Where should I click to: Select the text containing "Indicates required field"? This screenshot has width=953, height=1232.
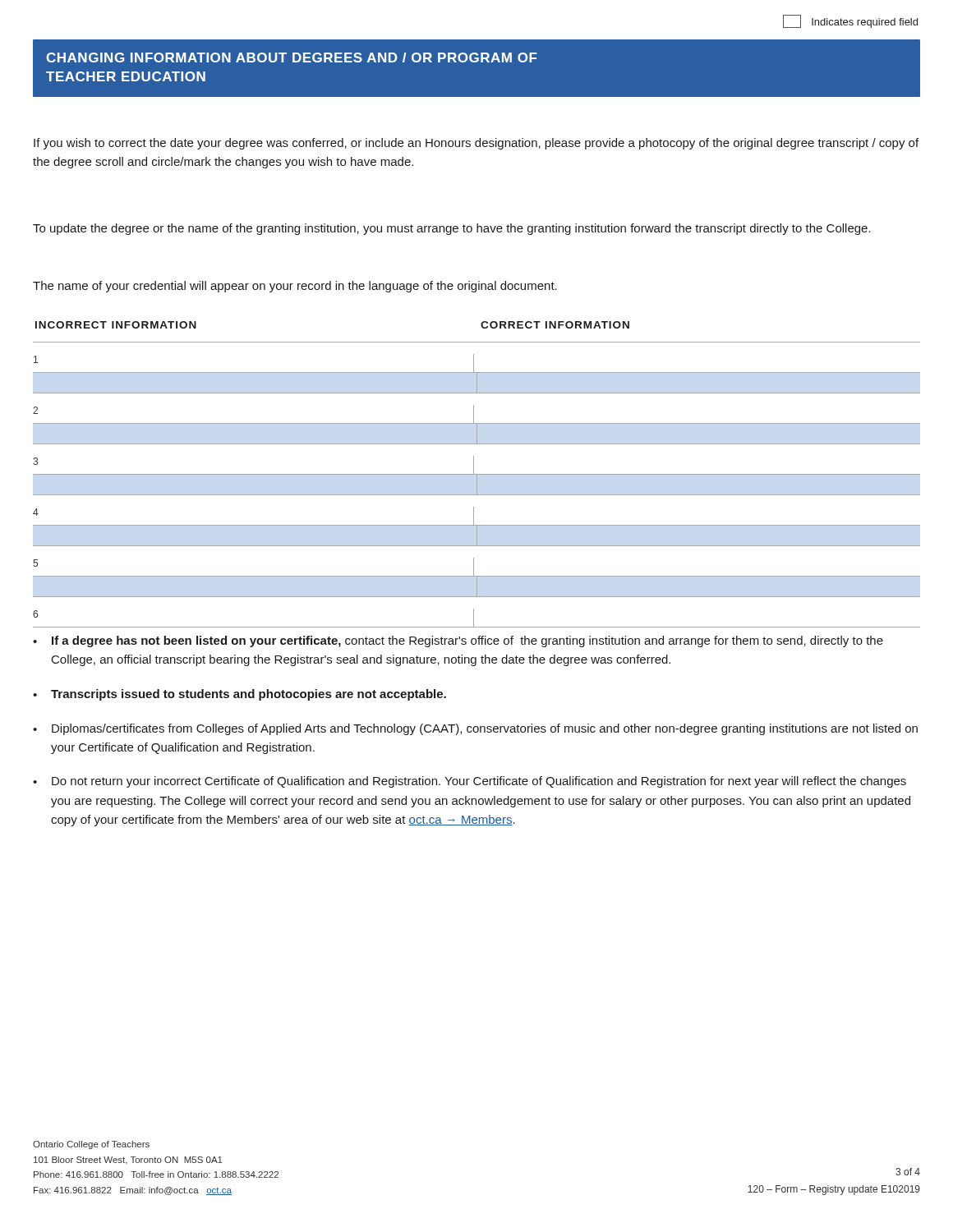[x=851, y=21]
